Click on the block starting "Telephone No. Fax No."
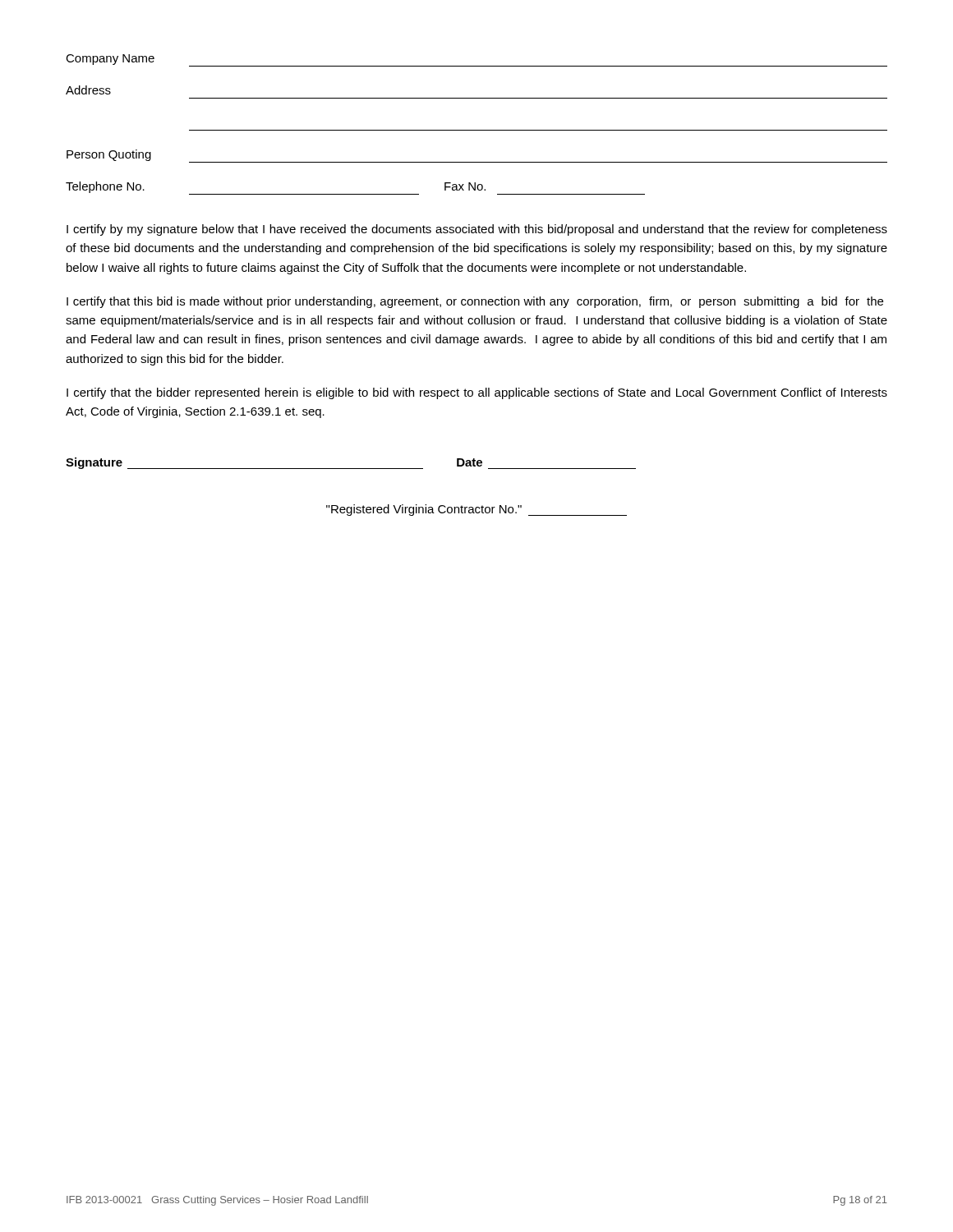Image resolution: width=953 pixels, height=1232 pixels. (x=355, y=186)
